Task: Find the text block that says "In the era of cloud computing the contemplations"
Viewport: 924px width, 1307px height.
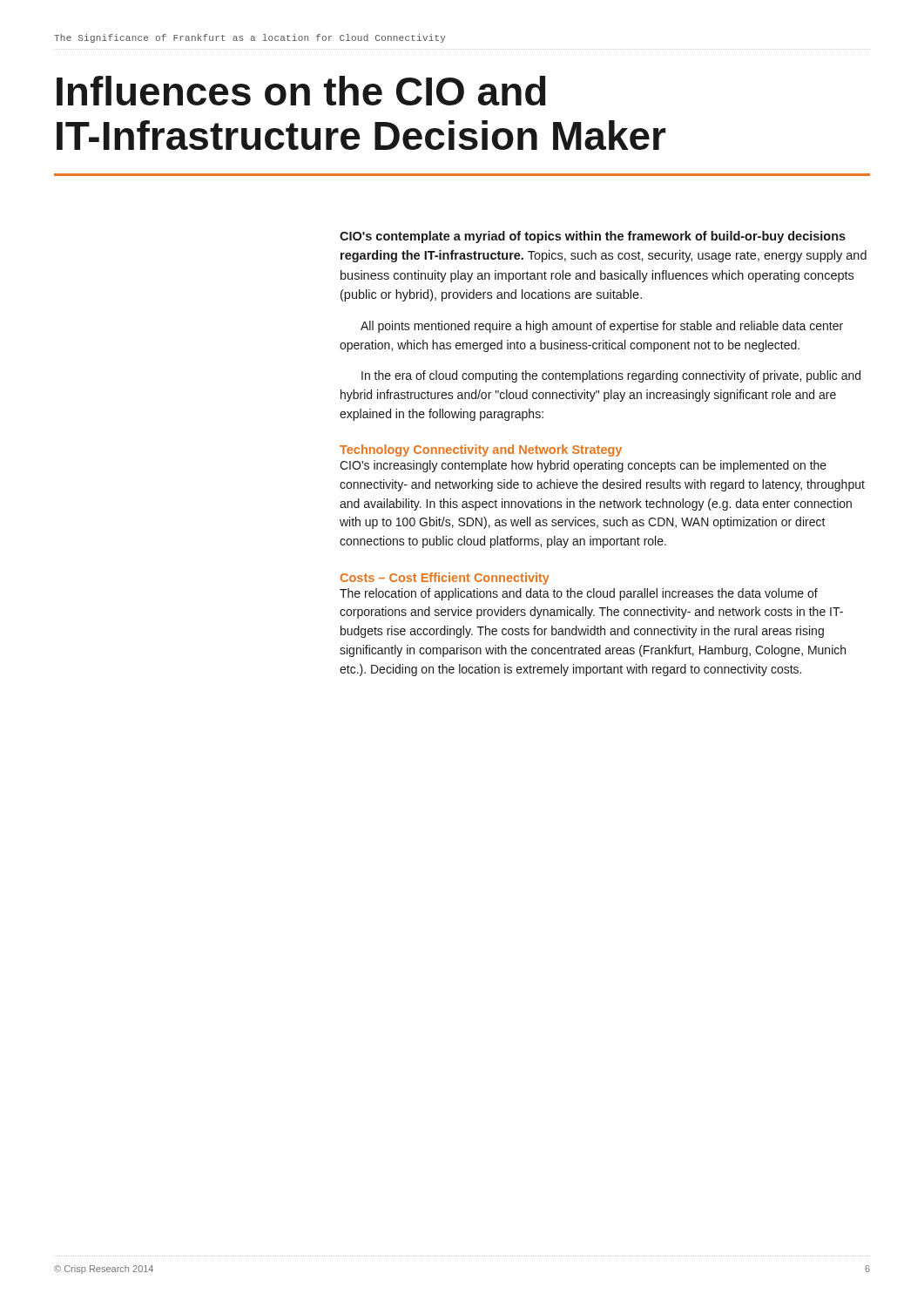Action: pos(605,395)
